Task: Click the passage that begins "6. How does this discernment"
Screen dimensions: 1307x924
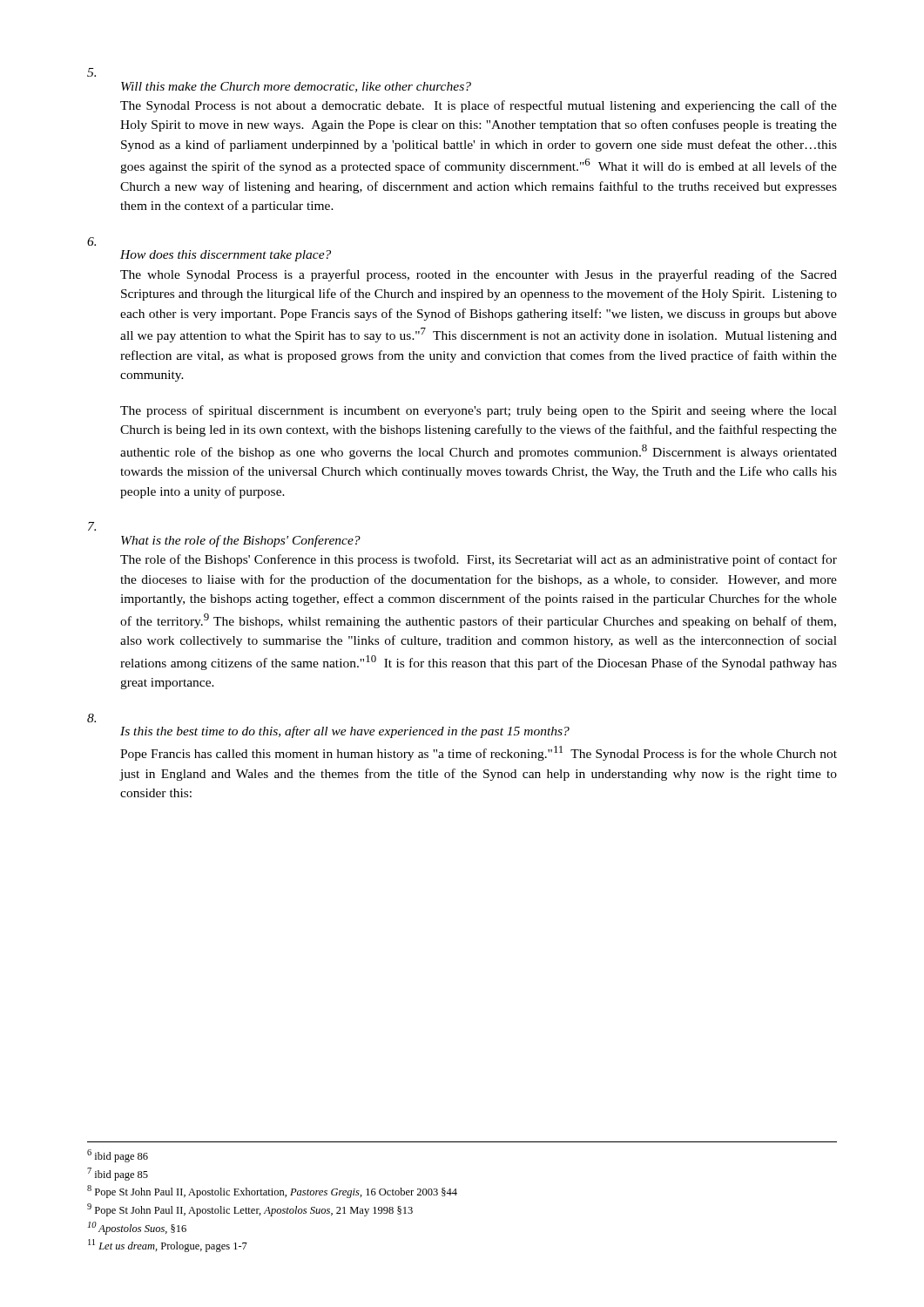Action: pos(462,308)
